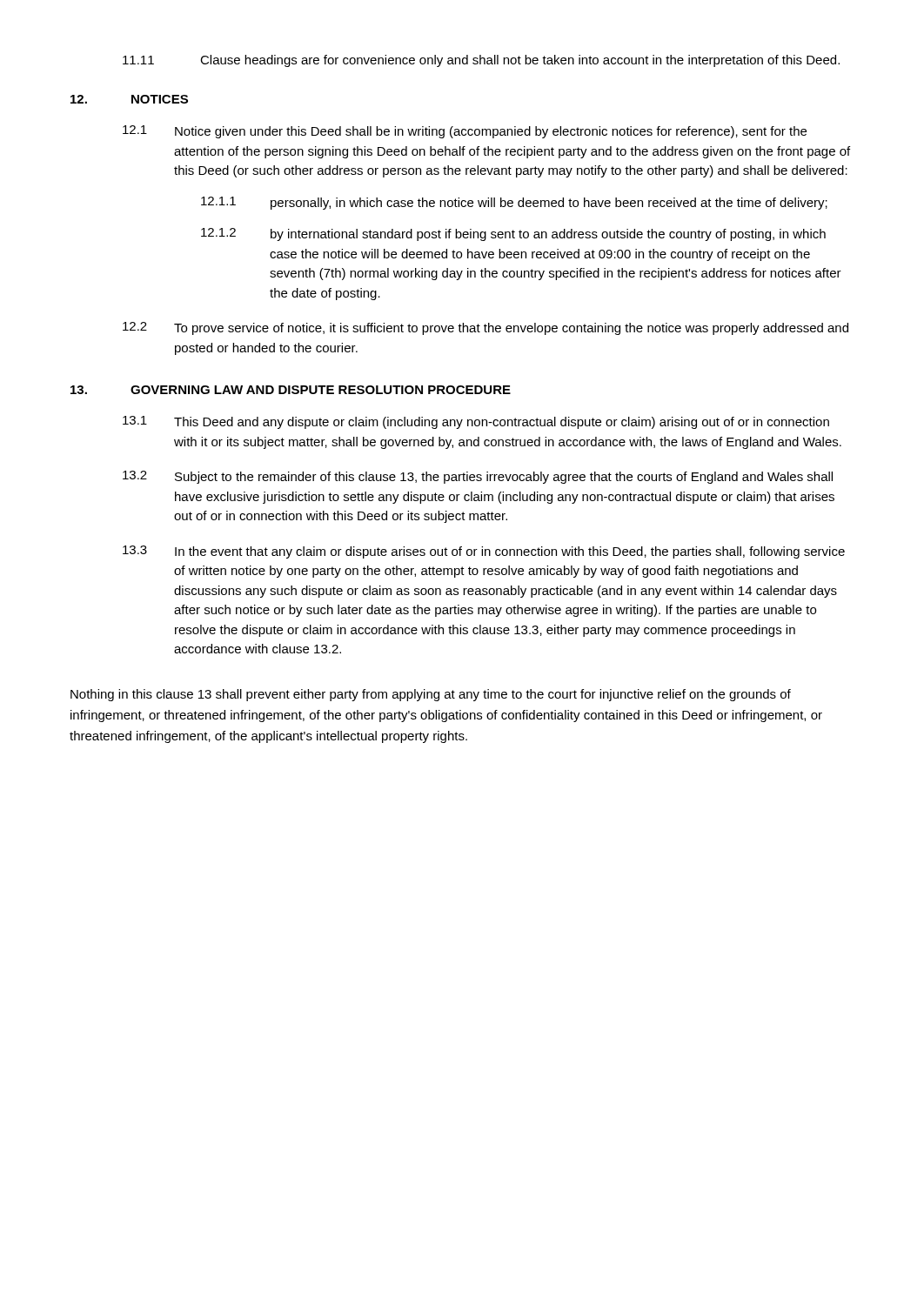Viewport: 924px width, 1305px height.
Task: Select the block starting "1 Notice given under this Deed shall be"
Action: pyautogui.click(x=488, y=212)
